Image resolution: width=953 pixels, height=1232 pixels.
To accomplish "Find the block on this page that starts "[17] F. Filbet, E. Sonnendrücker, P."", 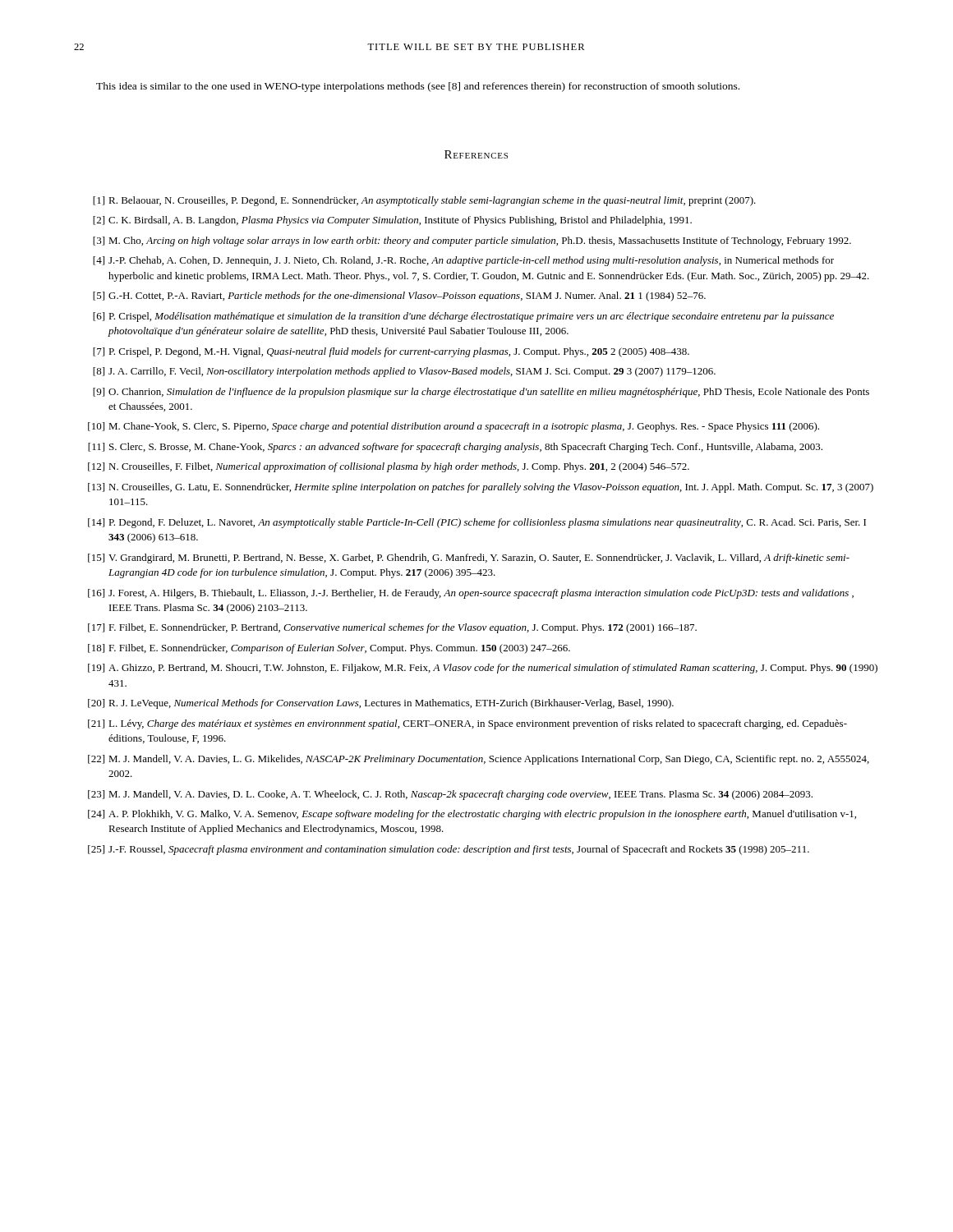I will [x=476, y=628].
